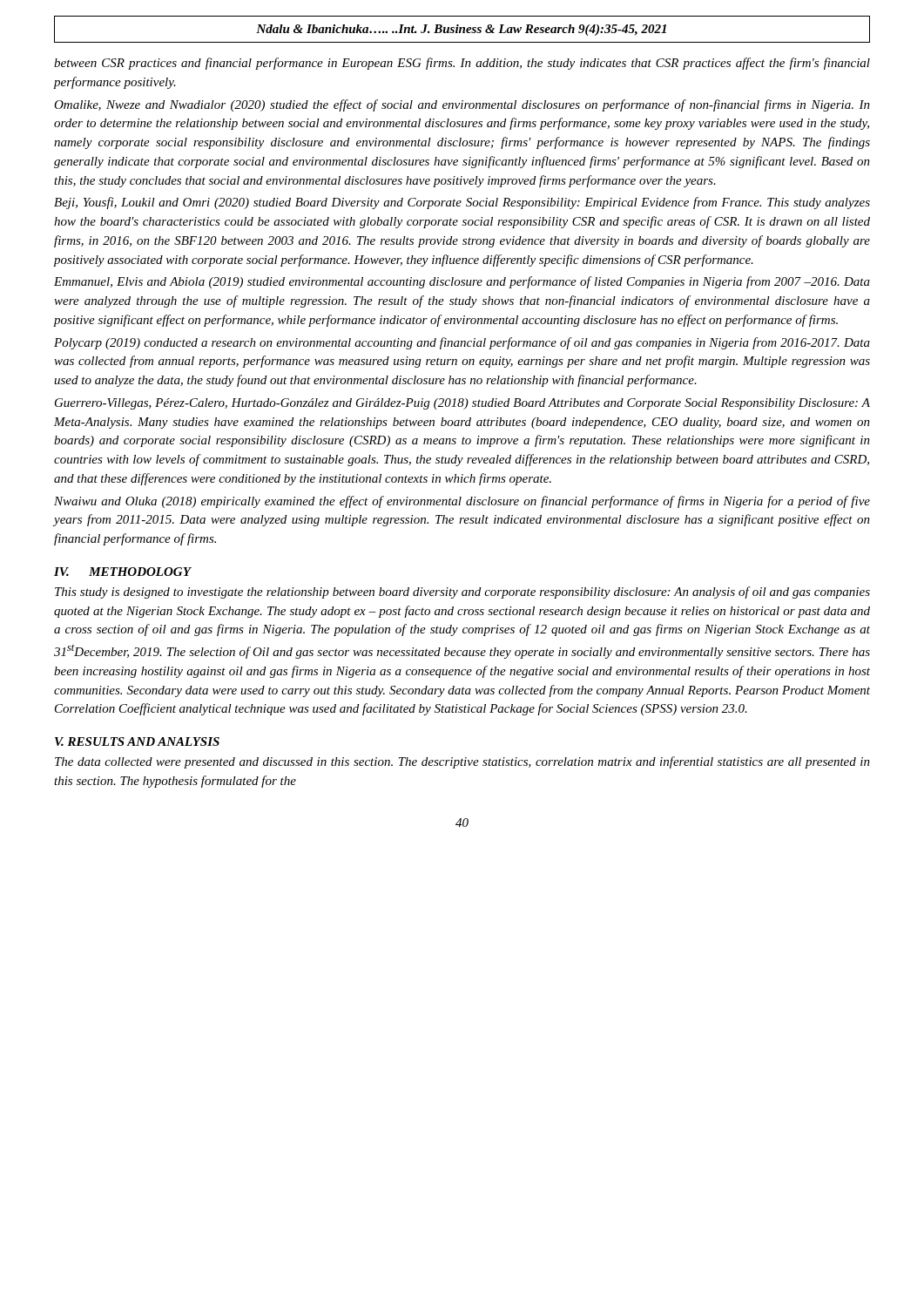The image size is (924, 1307).
Task: Select the text block starting "Guerrero-Villegas, Pérez-Calero, Hurtado-González and"
Action: tap(462, 441)
